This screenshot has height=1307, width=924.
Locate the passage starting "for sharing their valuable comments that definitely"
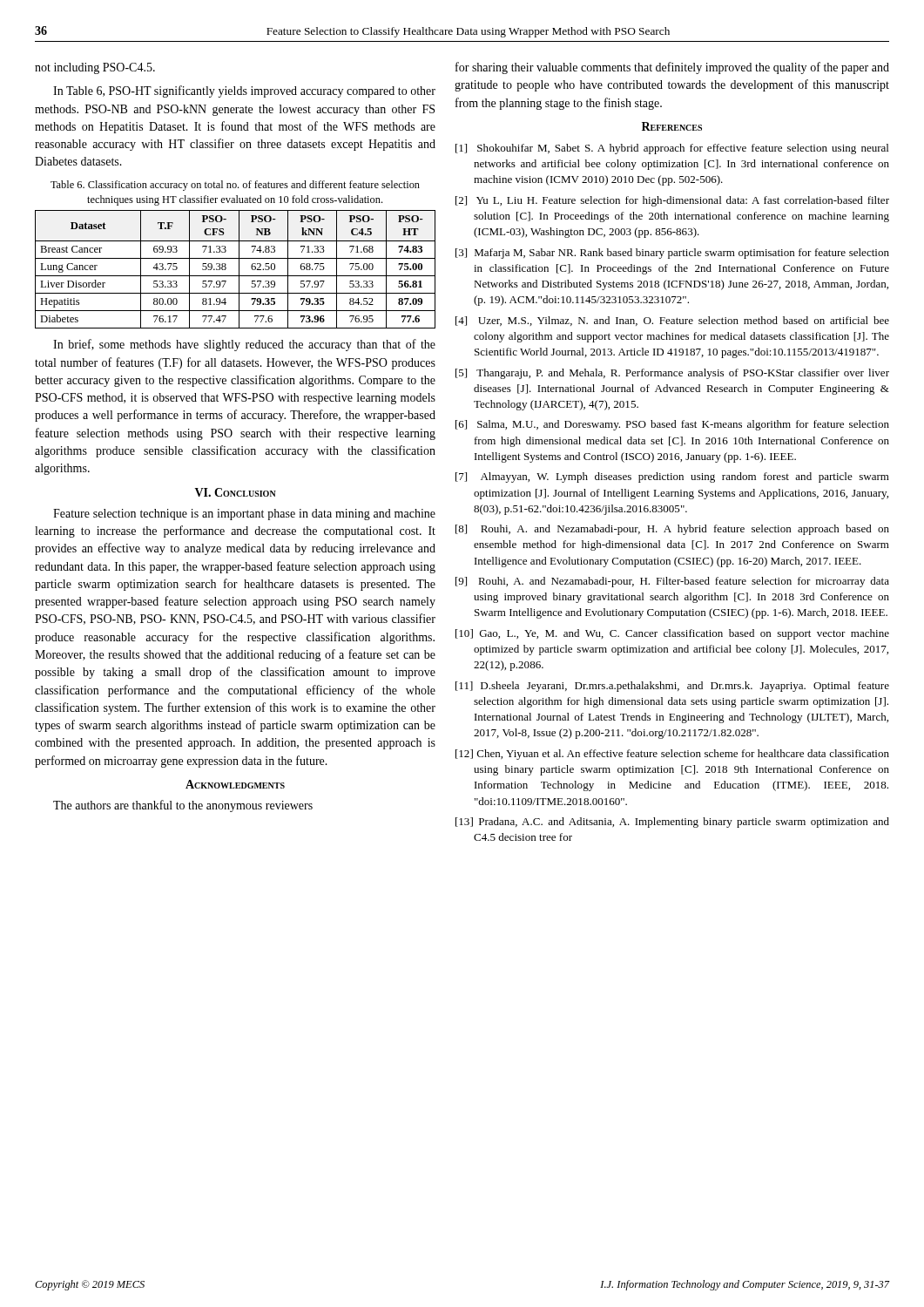(672, 86)
